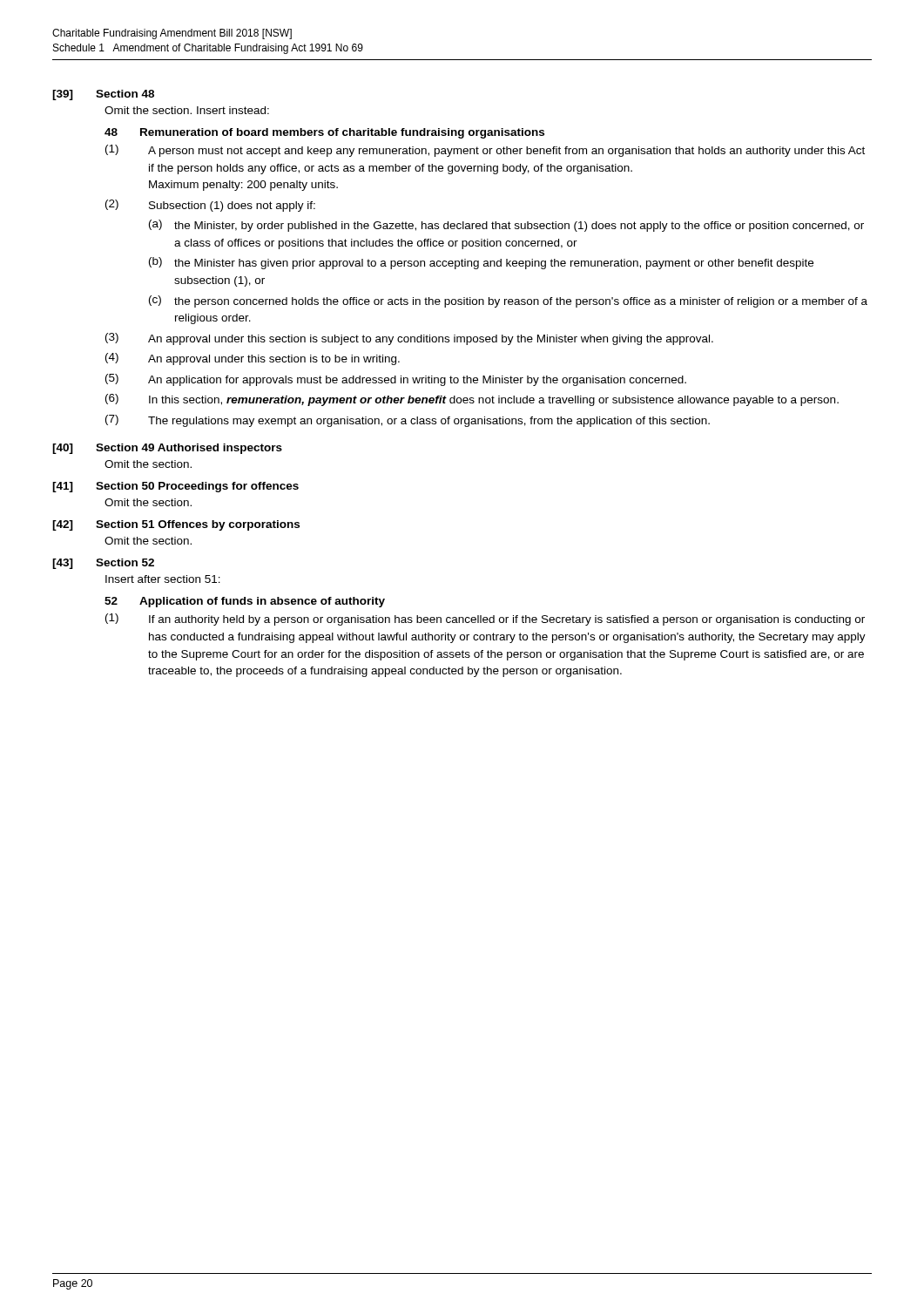
Task: Point to "[39] Section 48"
Action: click(x=103, y=94)
